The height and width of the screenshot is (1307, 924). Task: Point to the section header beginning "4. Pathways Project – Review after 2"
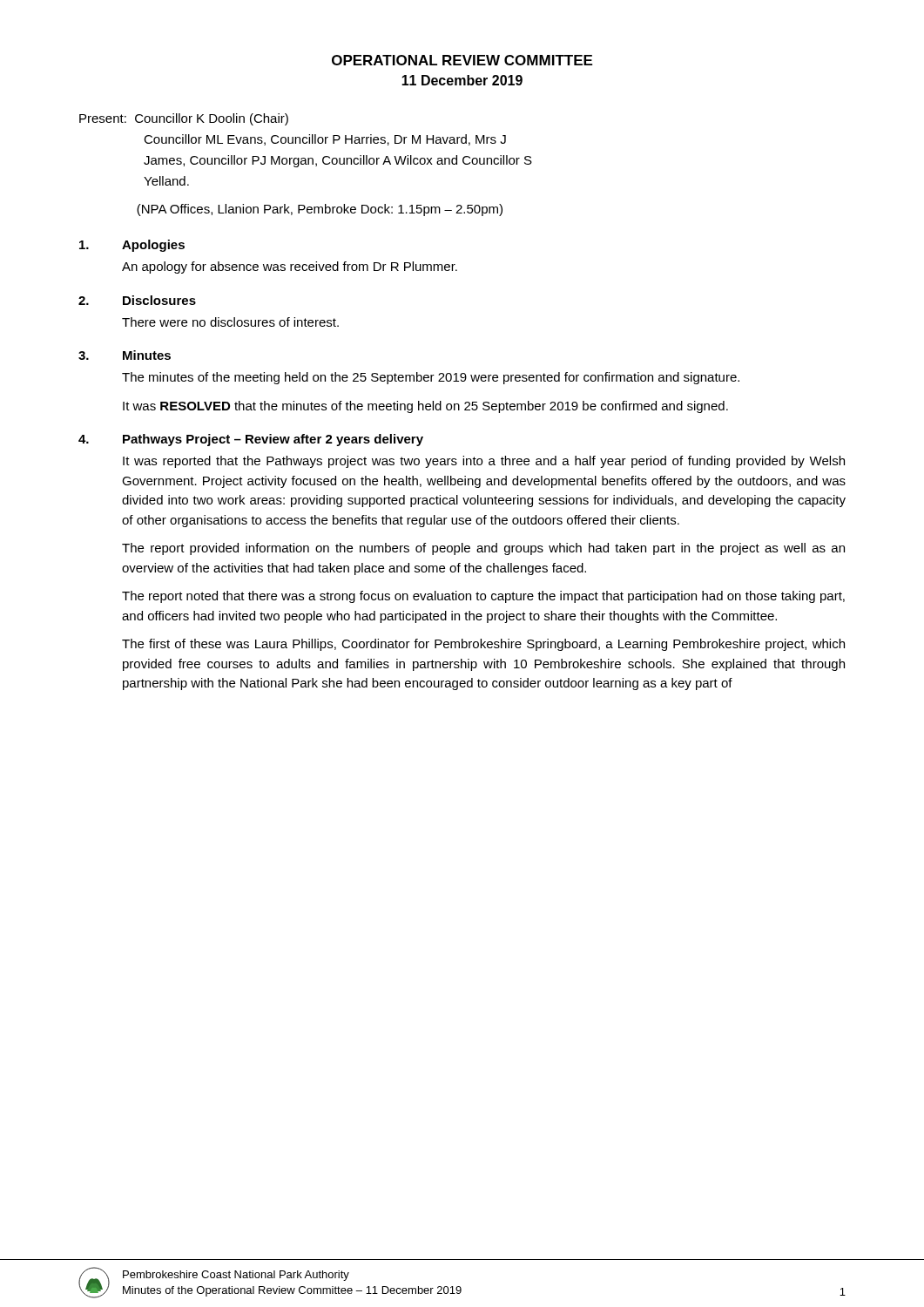pyautogui.click(x=251, y=439)
